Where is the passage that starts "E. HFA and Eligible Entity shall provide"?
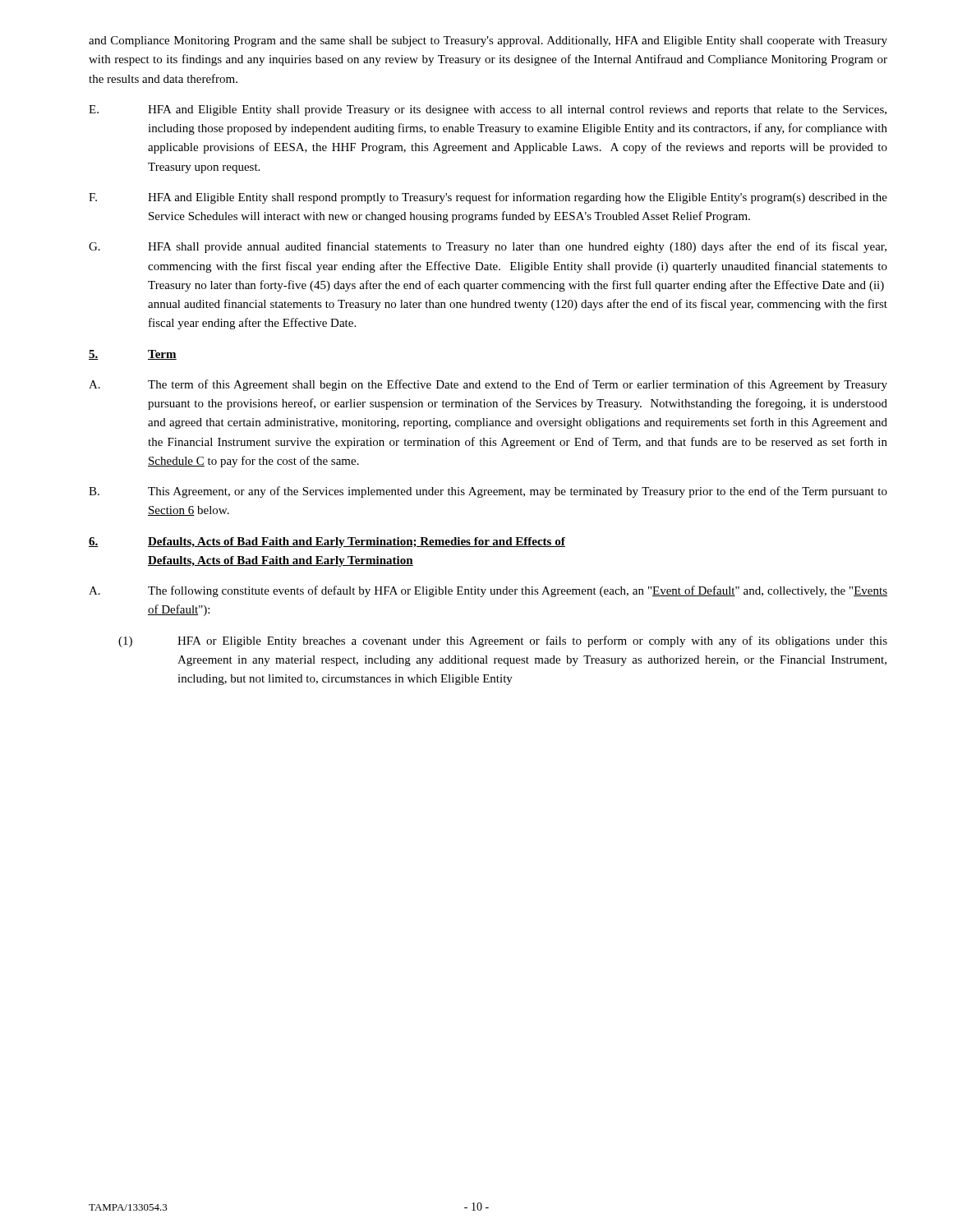 (488, 138)
